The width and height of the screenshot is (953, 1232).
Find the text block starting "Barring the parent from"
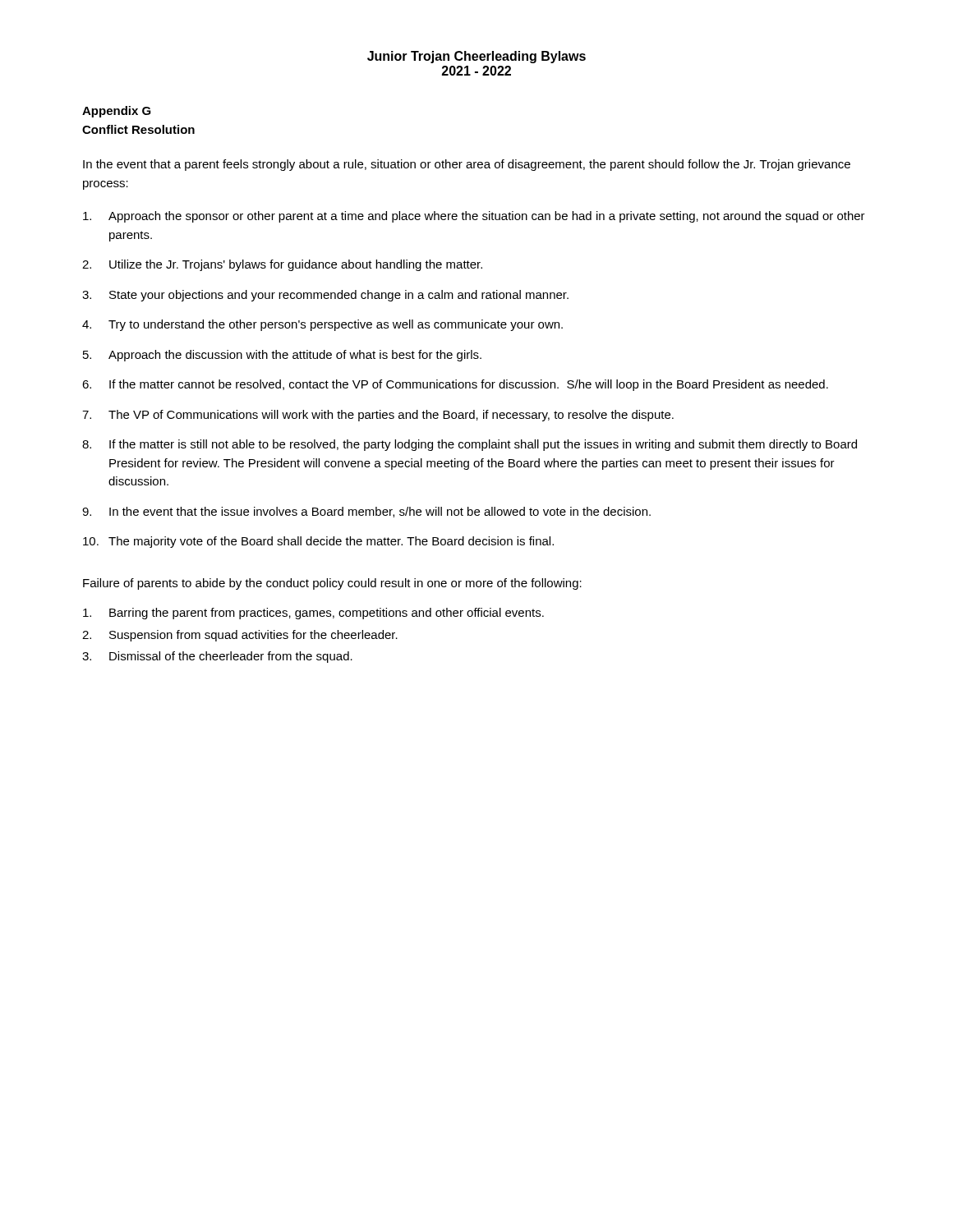tap(313, 613)
